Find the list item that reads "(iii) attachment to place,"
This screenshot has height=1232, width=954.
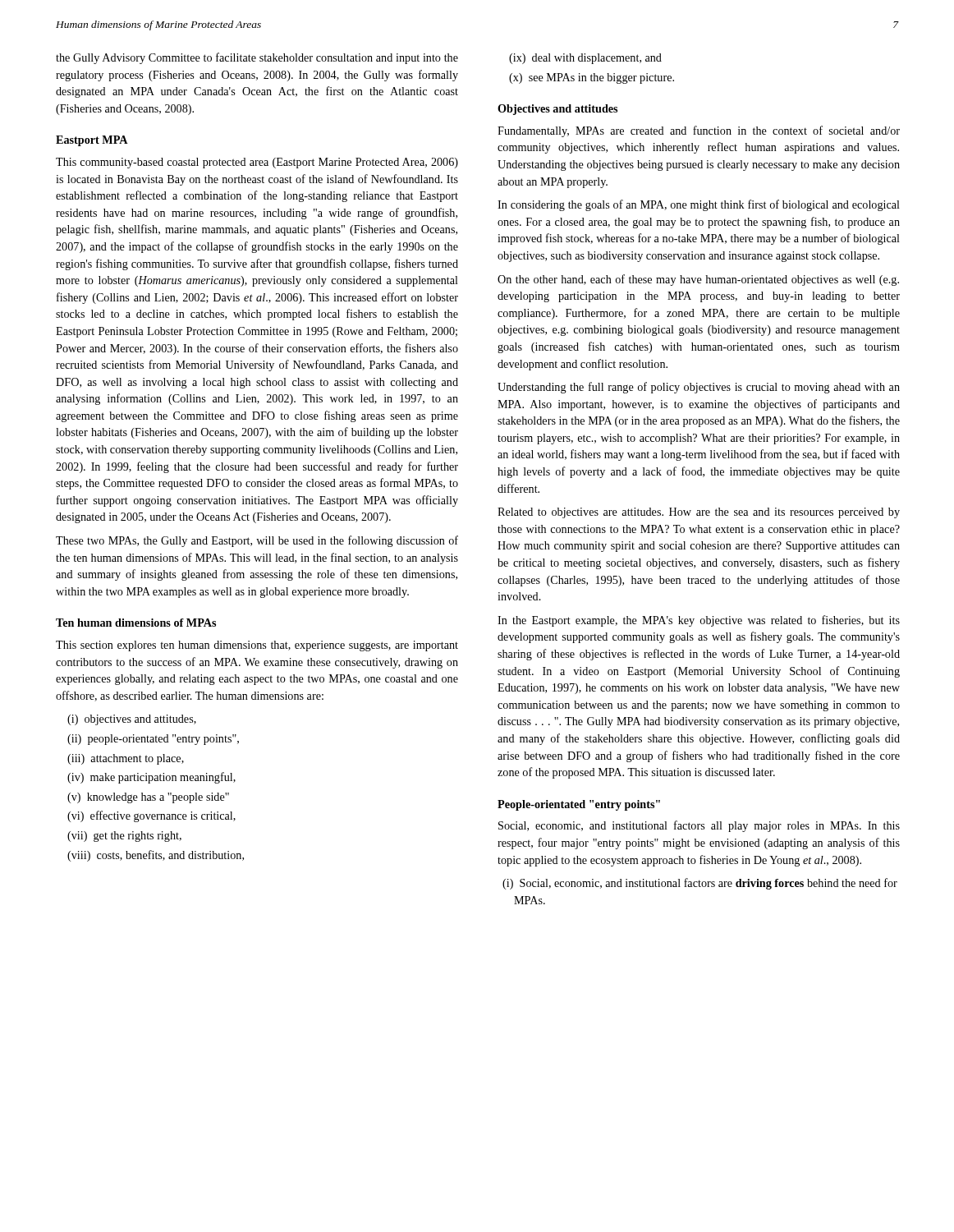126,758
